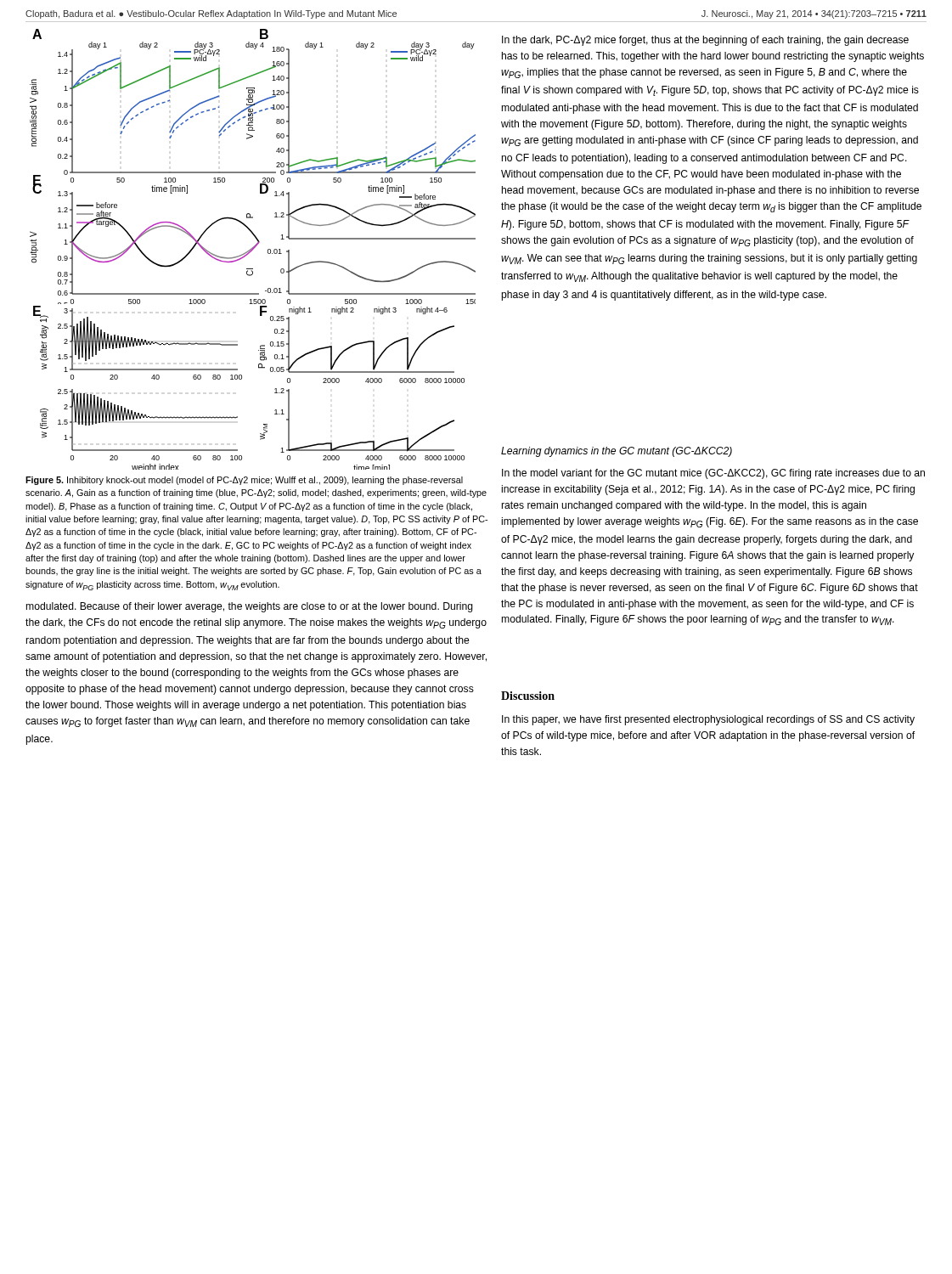Click the passage that begins "modulated. Because of their"
This screenshot has height=1274, width=952.
tap(257, 673)
